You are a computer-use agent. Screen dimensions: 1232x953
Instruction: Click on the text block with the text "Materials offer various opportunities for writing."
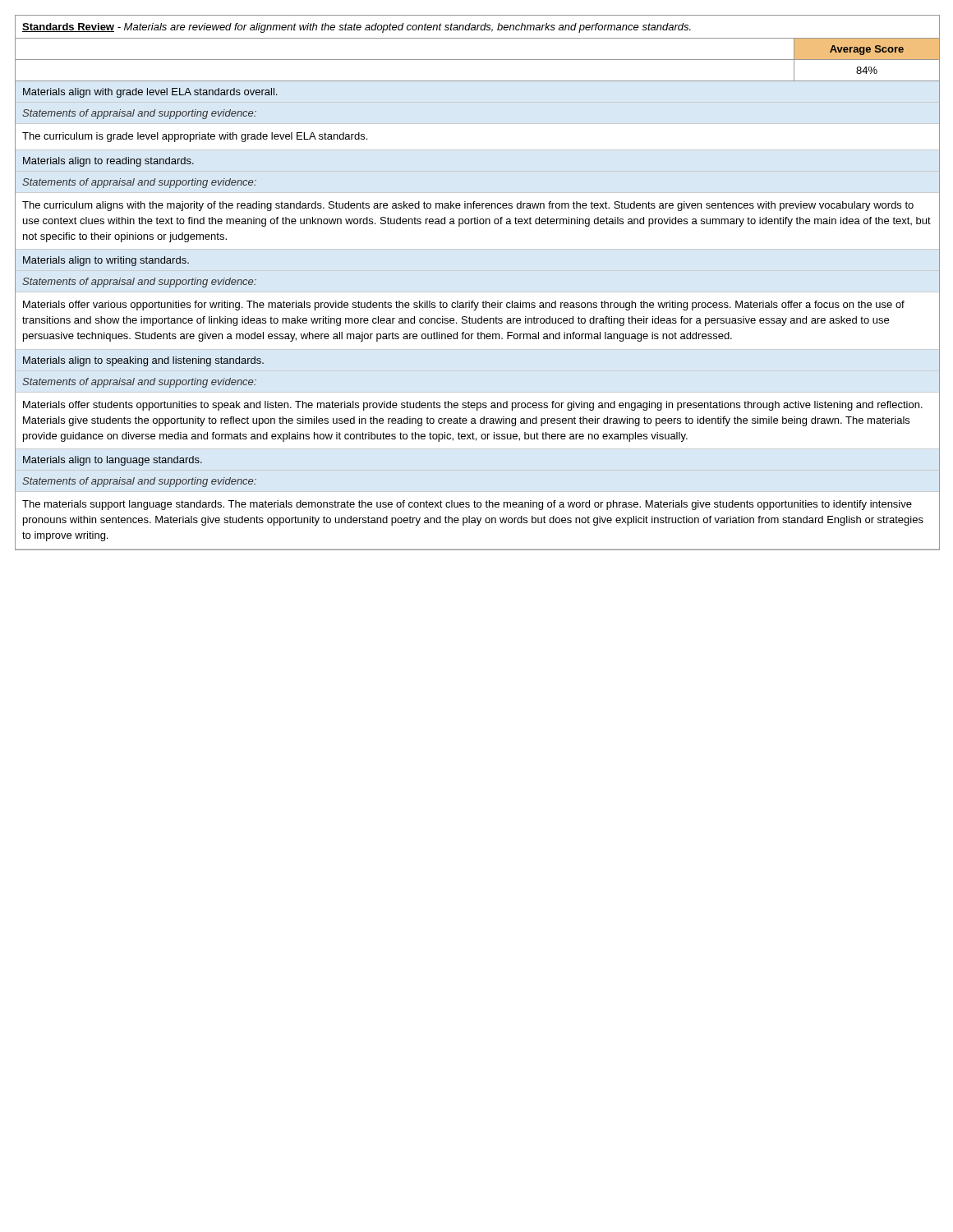pos(463,320)
